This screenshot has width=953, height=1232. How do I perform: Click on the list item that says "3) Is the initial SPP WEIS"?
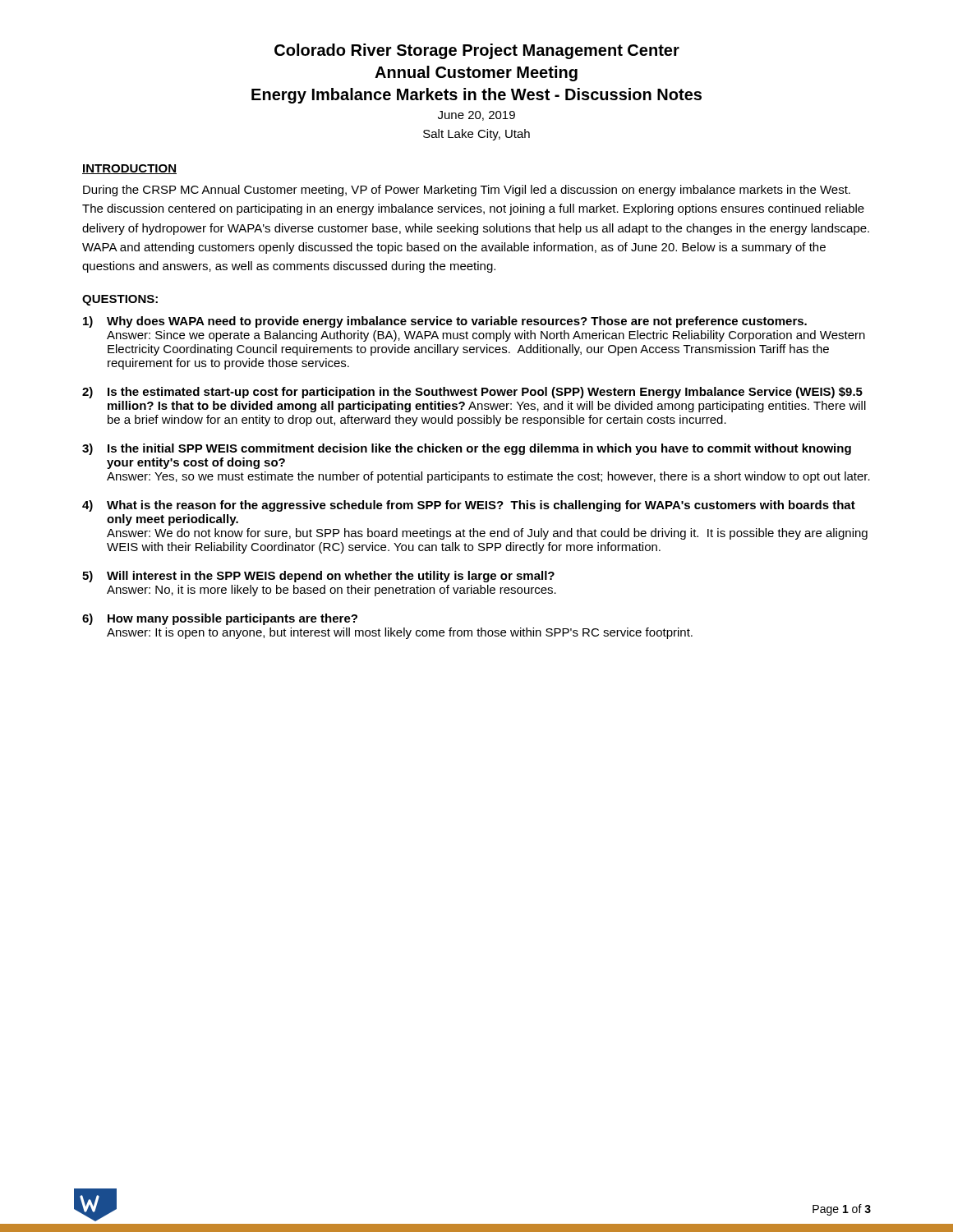click(476, 462)
